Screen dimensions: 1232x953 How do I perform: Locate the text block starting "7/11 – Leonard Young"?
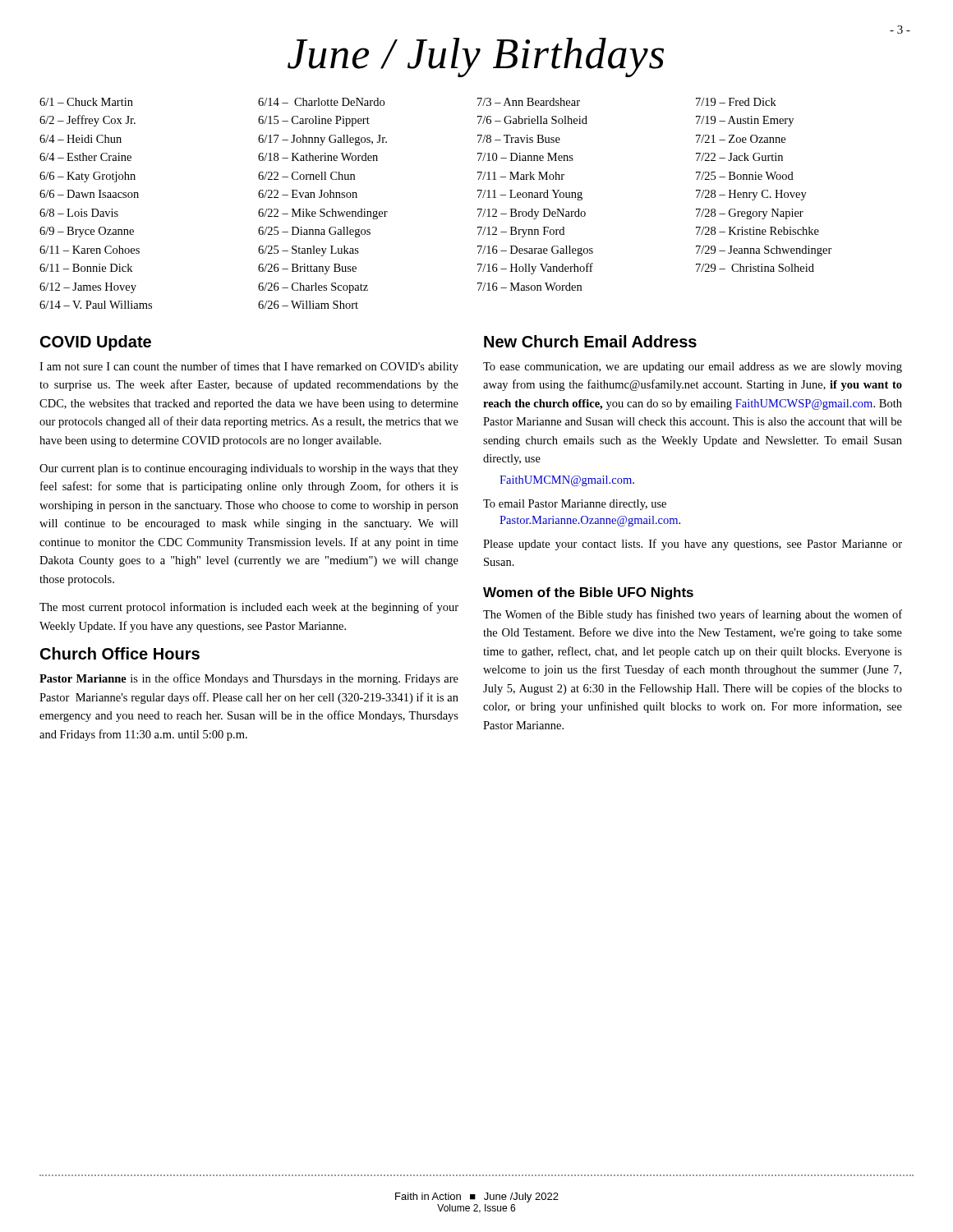click(x=530, y=194)
